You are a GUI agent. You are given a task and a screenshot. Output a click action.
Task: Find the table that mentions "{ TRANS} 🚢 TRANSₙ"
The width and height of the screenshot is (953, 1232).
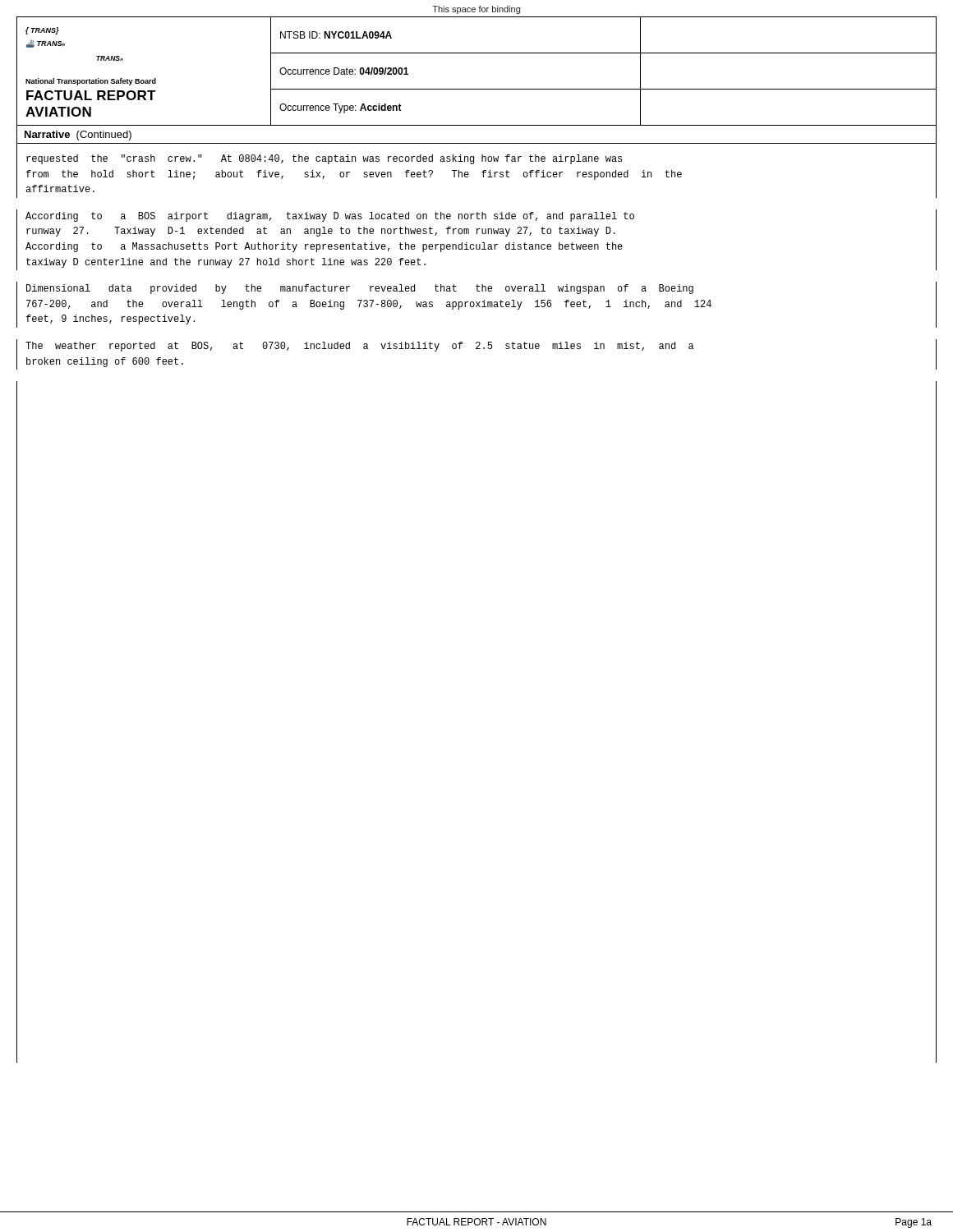(476, 71)
